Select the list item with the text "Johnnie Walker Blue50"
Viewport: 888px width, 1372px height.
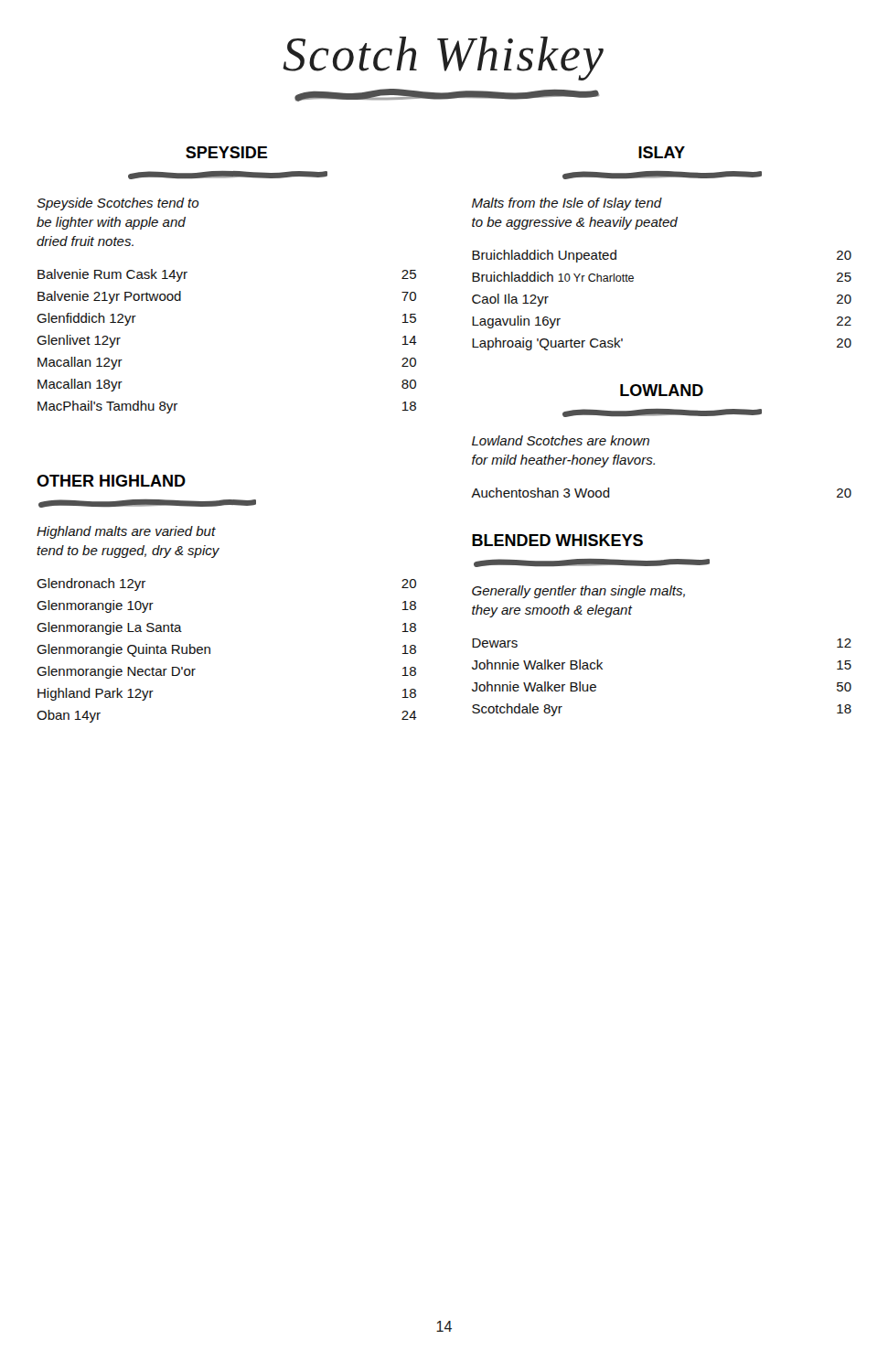pyautogui.click(x=535, y=686)
